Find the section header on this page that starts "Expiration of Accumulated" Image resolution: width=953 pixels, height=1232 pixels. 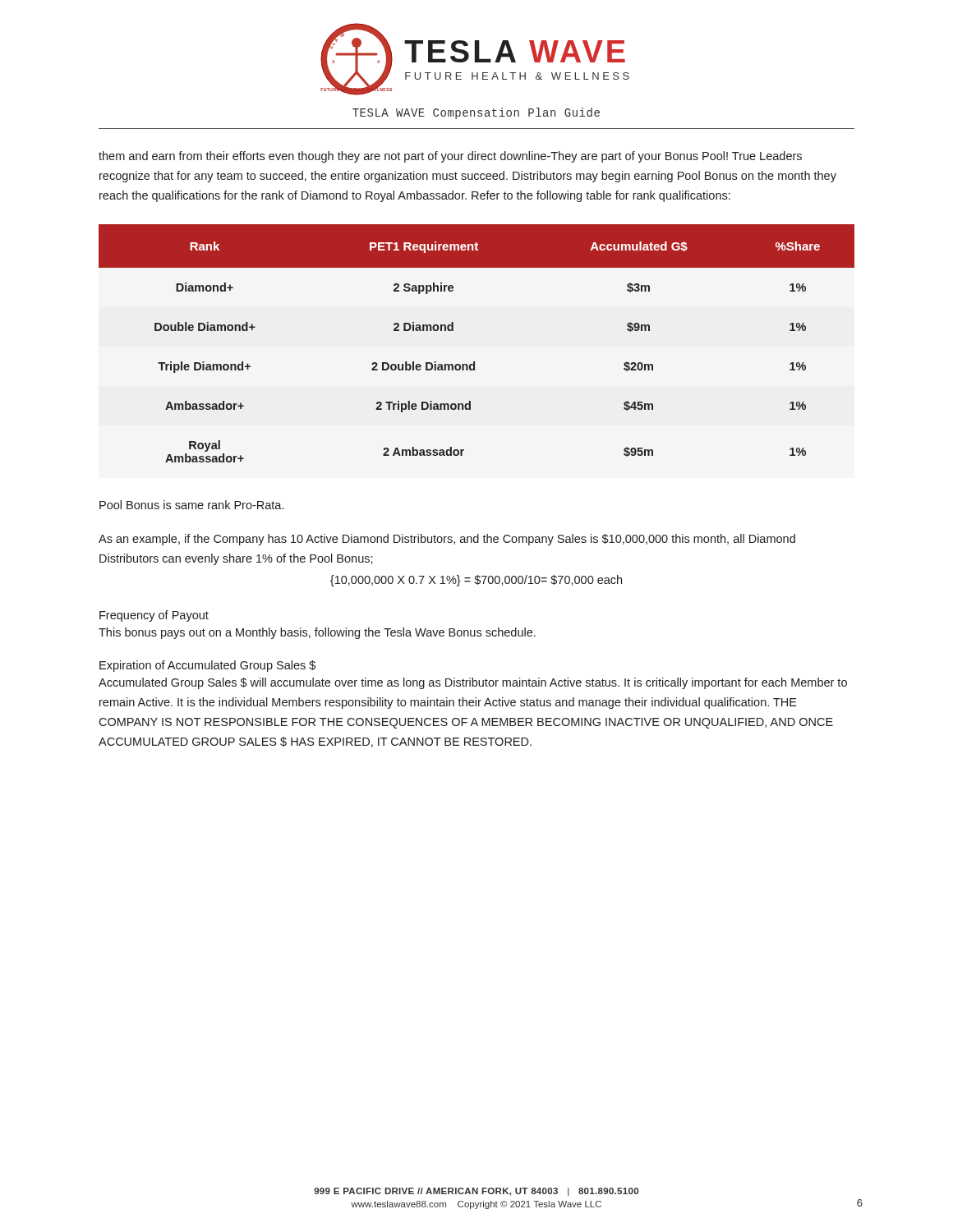[x=207, y=665]
